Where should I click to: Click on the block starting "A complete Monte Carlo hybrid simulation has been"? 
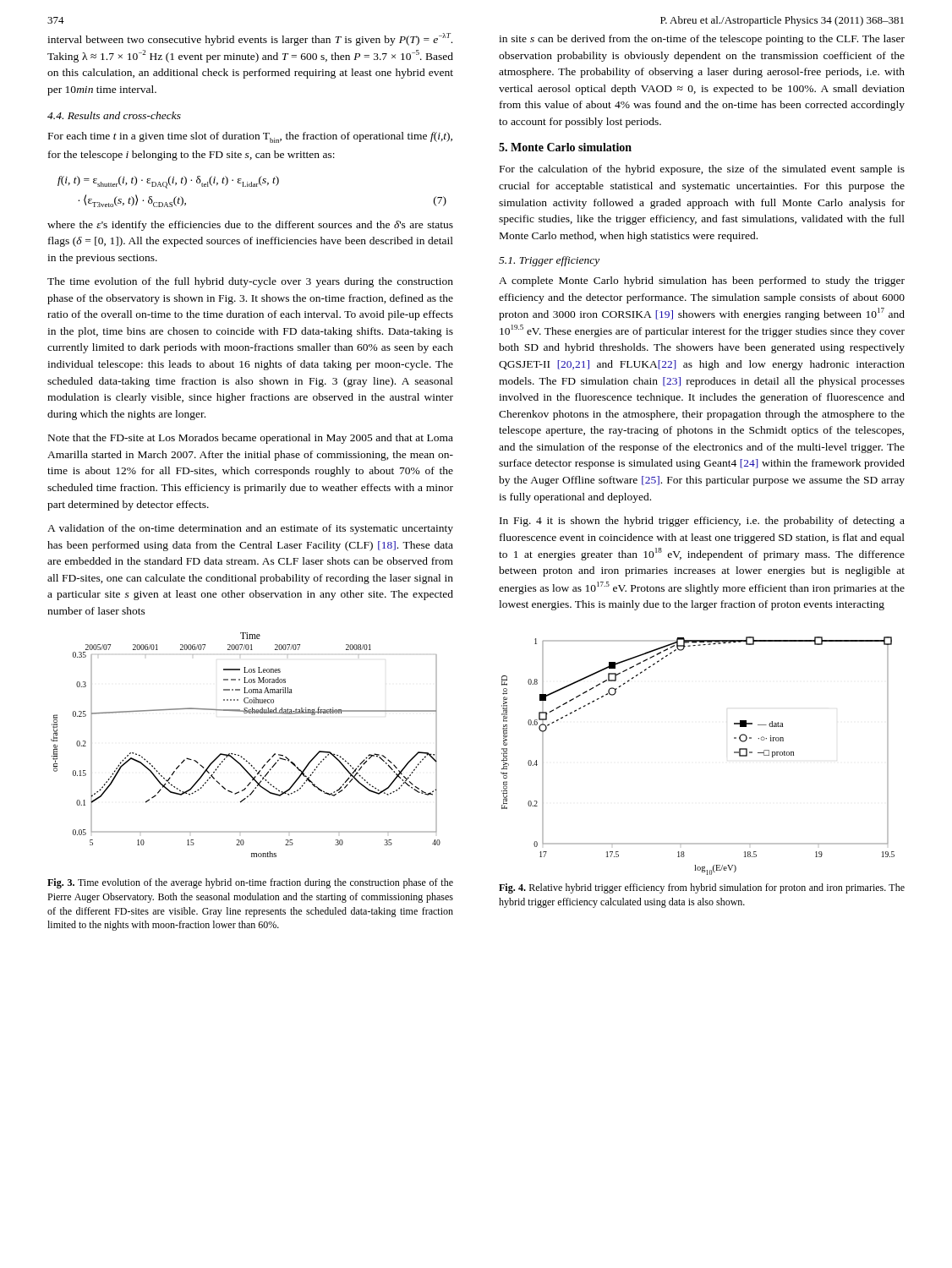pyautogui.click(x=702, y=388)
